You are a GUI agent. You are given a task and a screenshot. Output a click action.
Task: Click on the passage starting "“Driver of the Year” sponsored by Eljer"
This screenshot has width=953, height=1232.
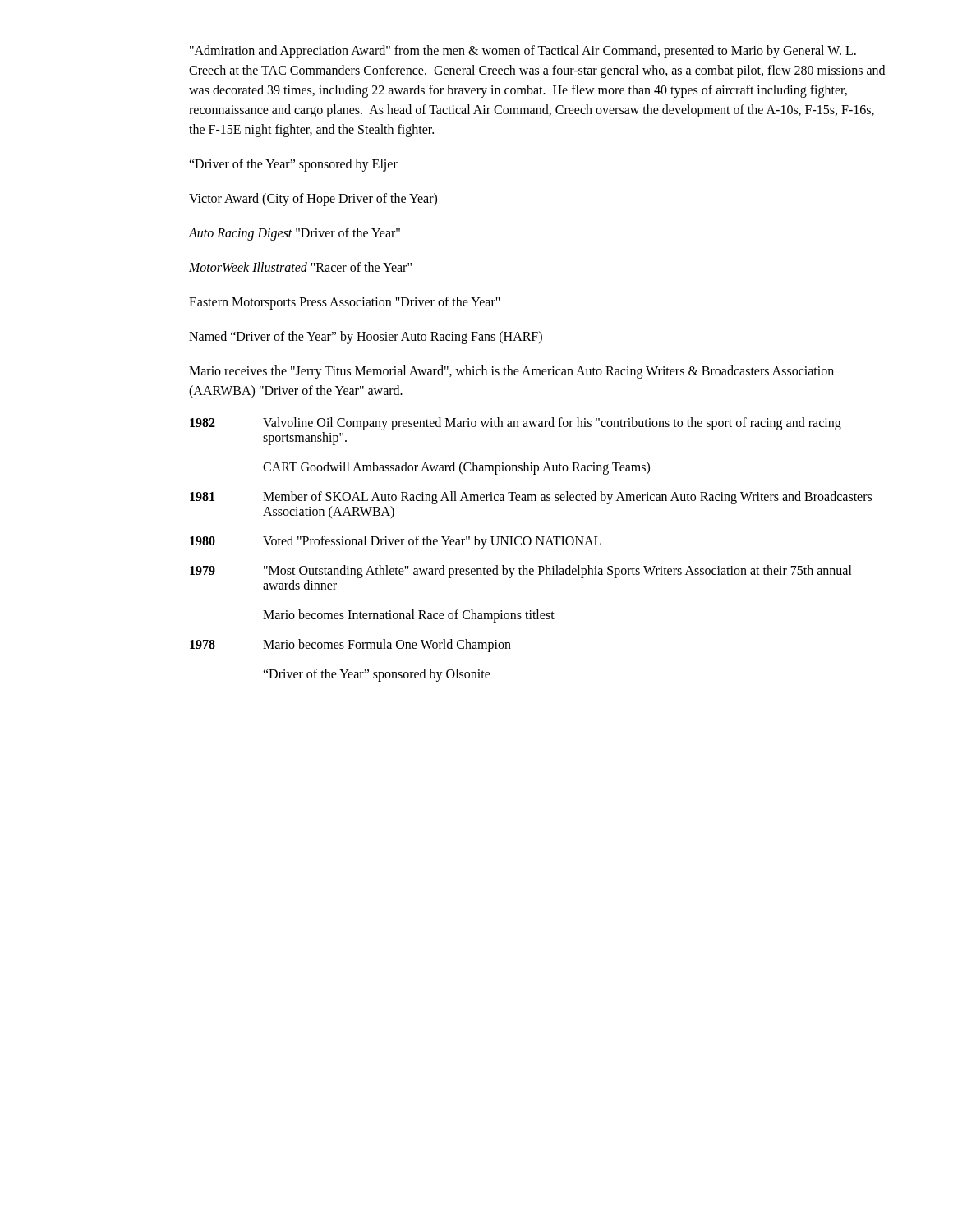click(293, 164)
